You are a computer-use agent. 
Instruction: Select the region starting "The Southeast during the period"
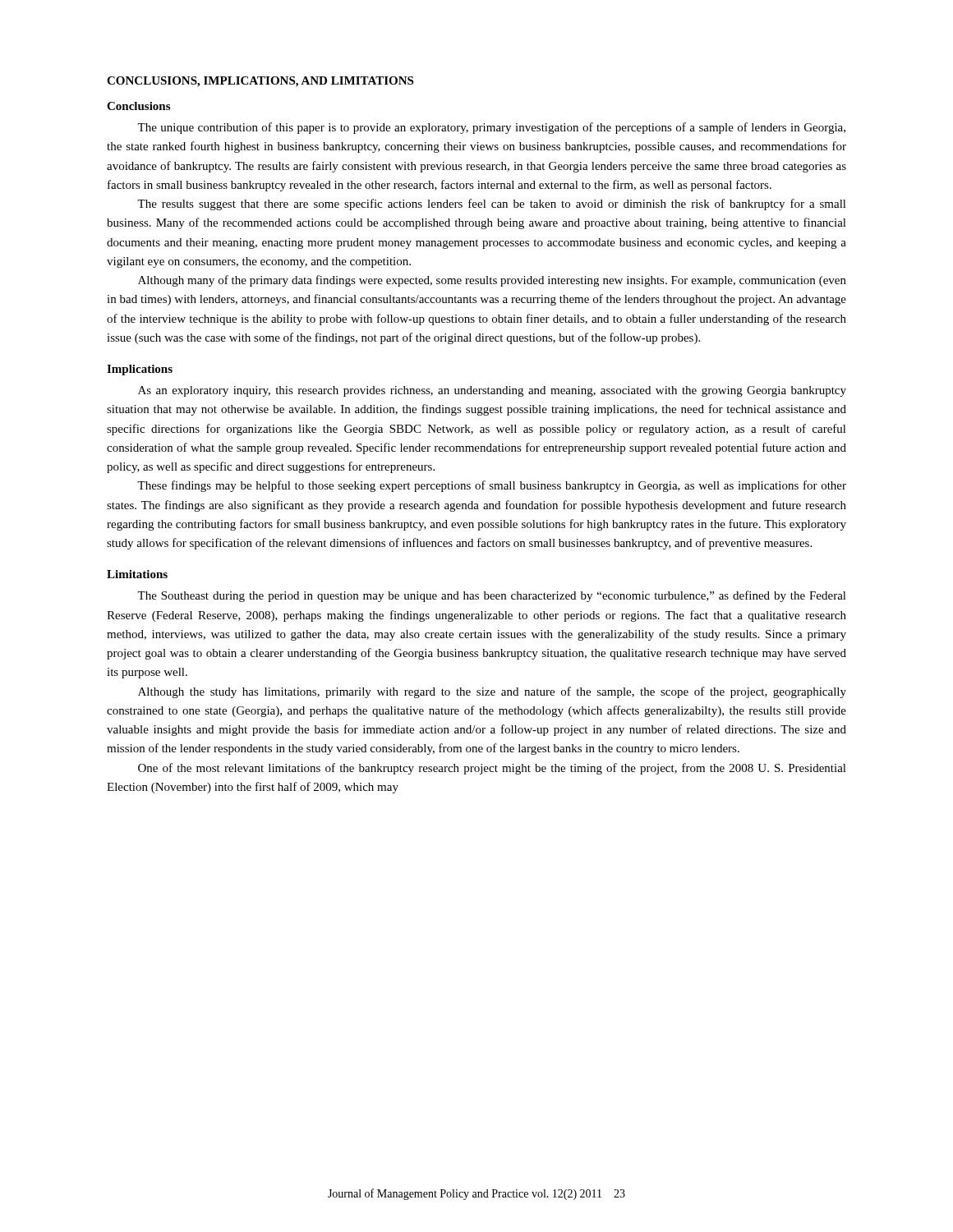476,692
